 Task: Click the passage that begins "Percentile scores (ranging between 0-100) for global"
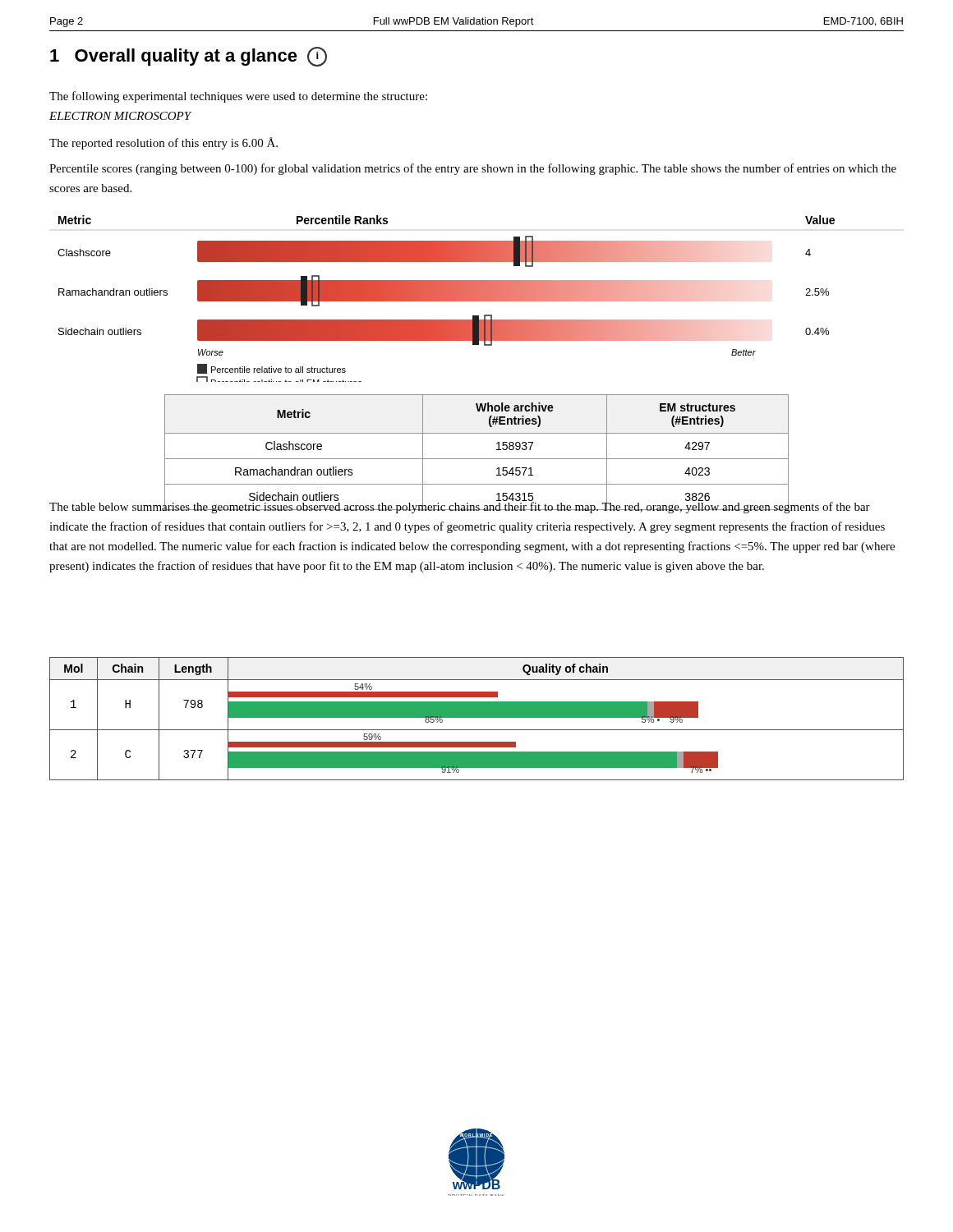coord(473,178)
